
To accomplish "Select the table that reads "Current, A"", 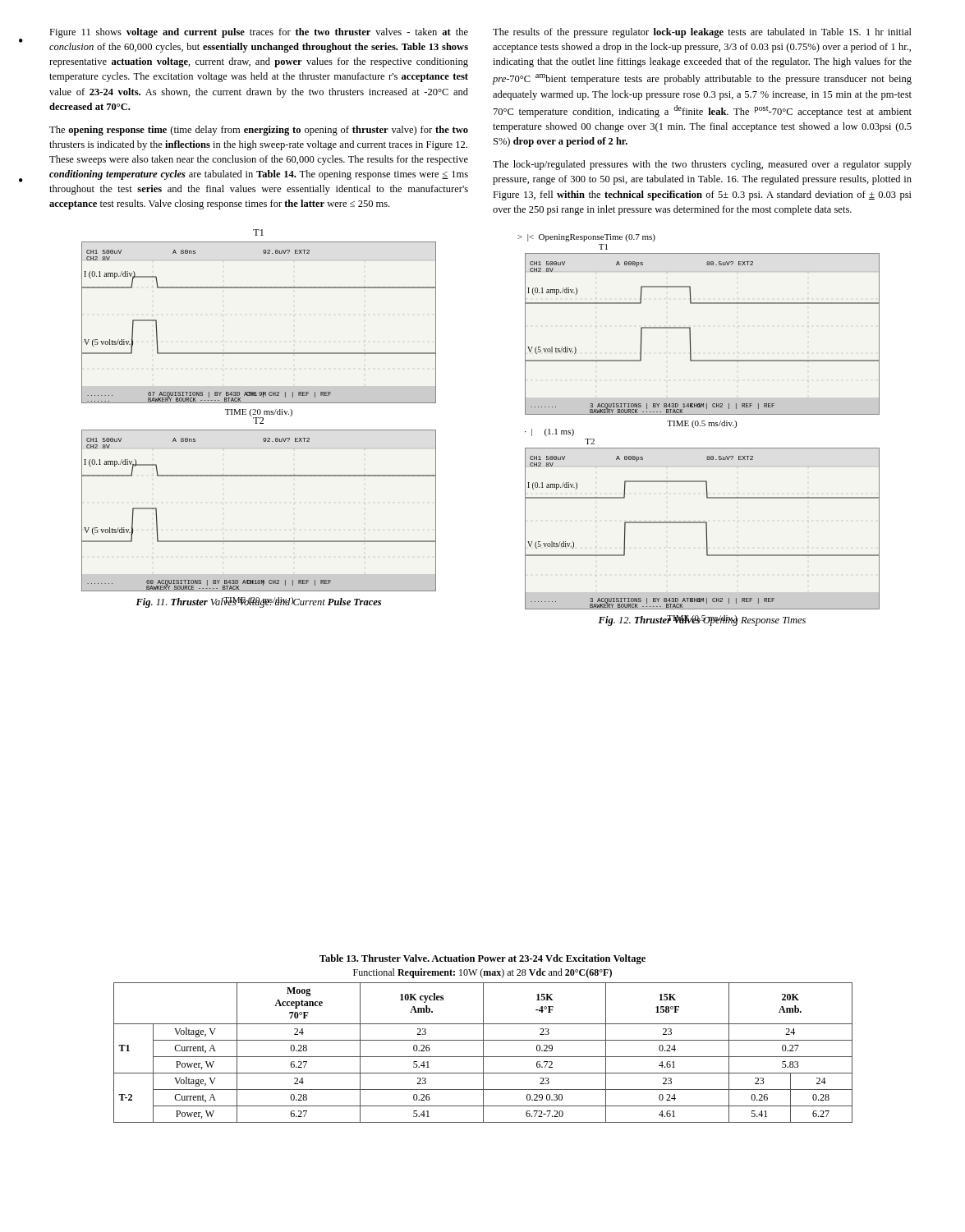I will [x=482, y=1052].
